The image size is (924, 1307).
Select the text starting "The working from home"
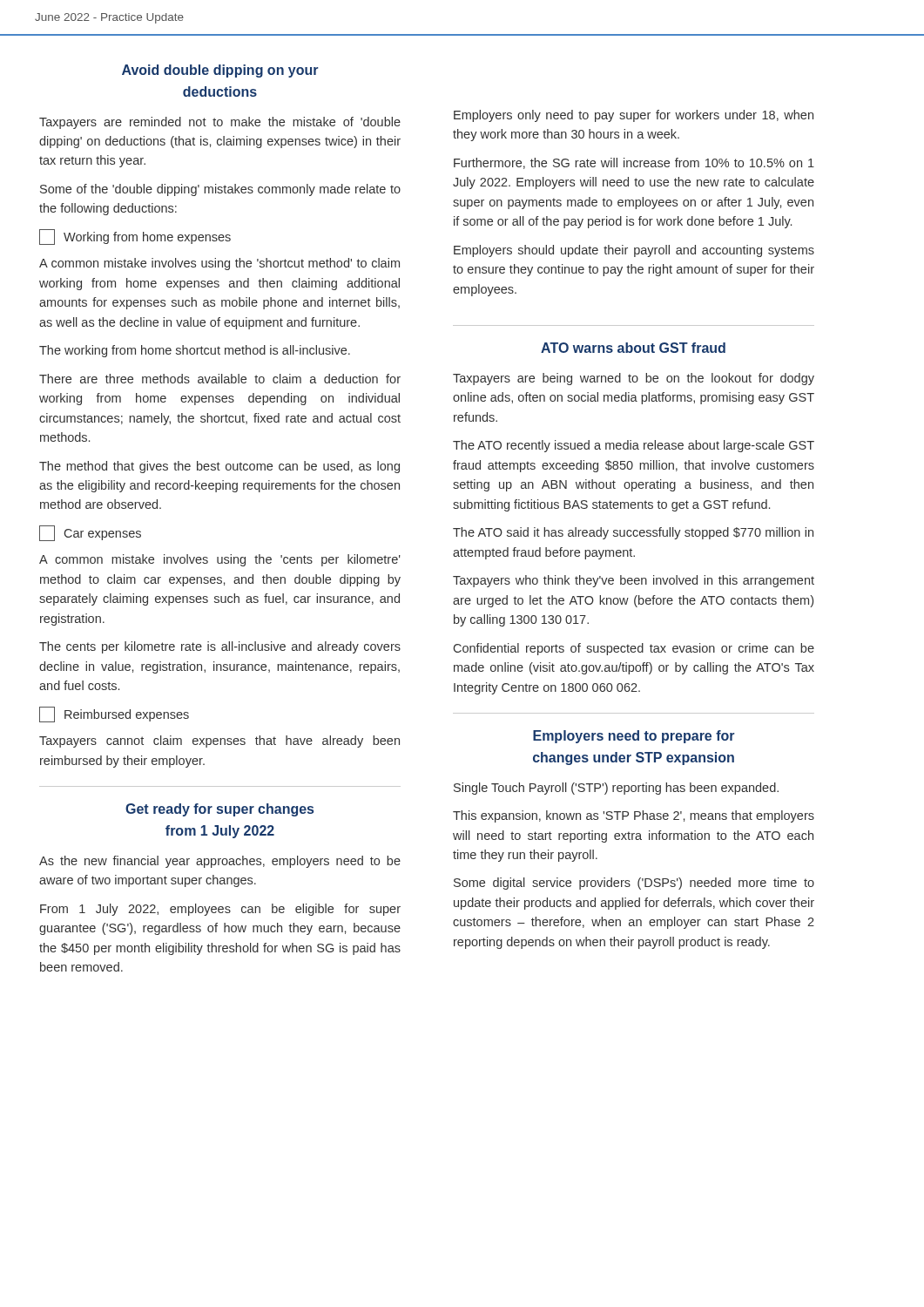pyautogui.click(x=195, y=350)
